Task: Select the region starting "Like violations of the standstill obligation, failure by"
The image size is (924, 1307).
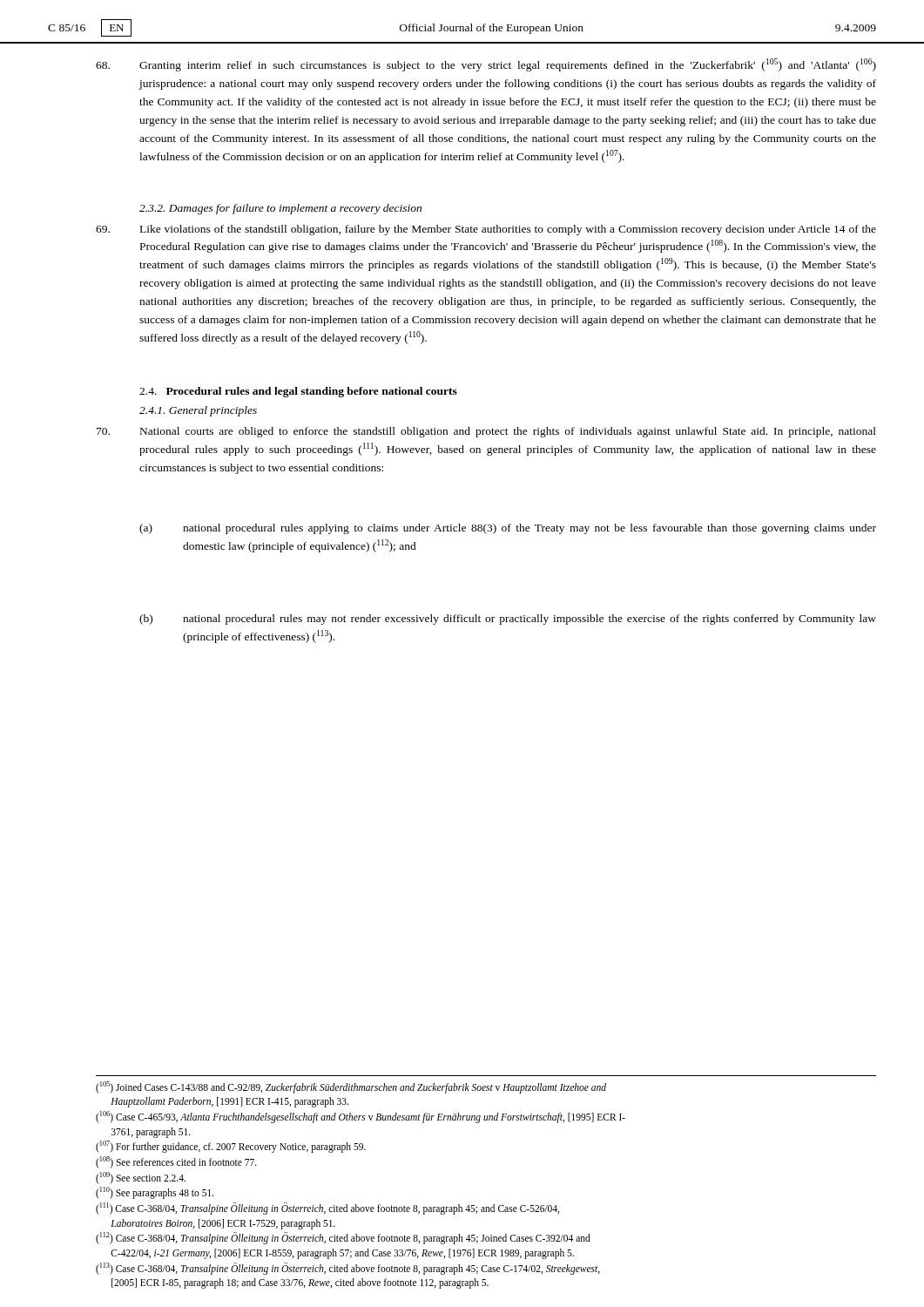Action: (486, 284)
